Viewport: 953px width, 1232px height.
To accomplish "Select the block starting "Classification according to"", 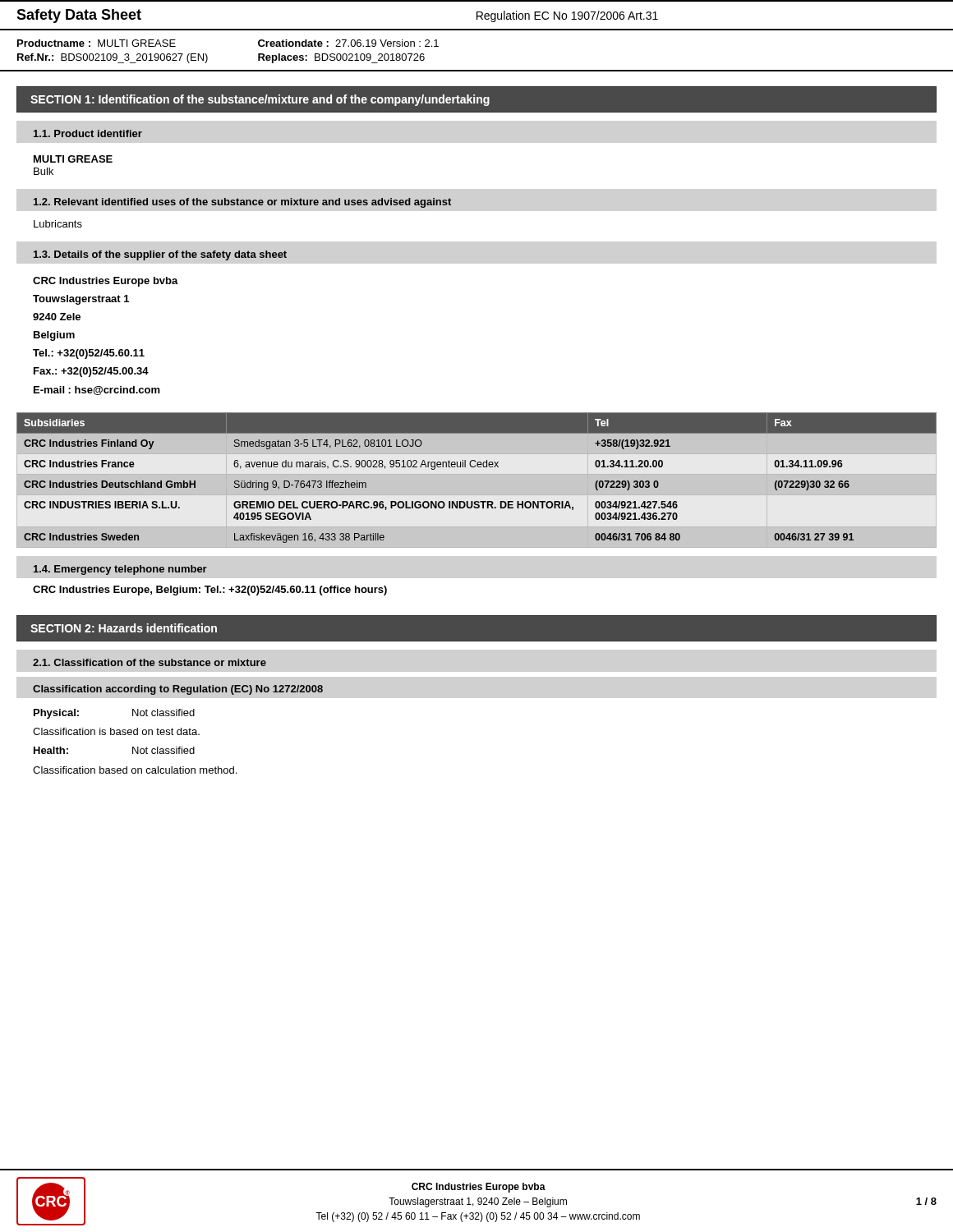I will (178, 688).
